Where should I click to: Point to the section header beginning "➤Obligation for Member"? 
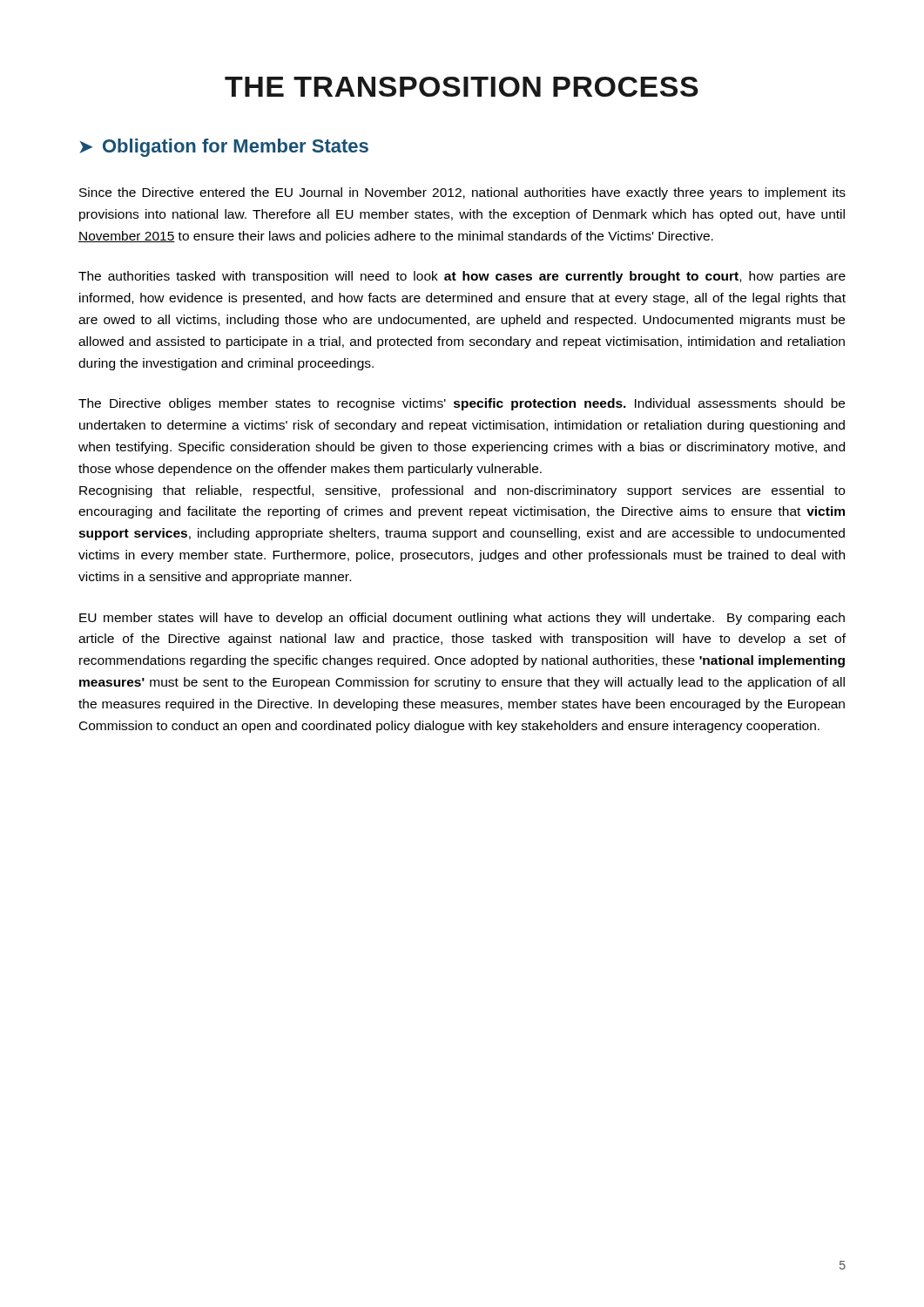point(224,146)
